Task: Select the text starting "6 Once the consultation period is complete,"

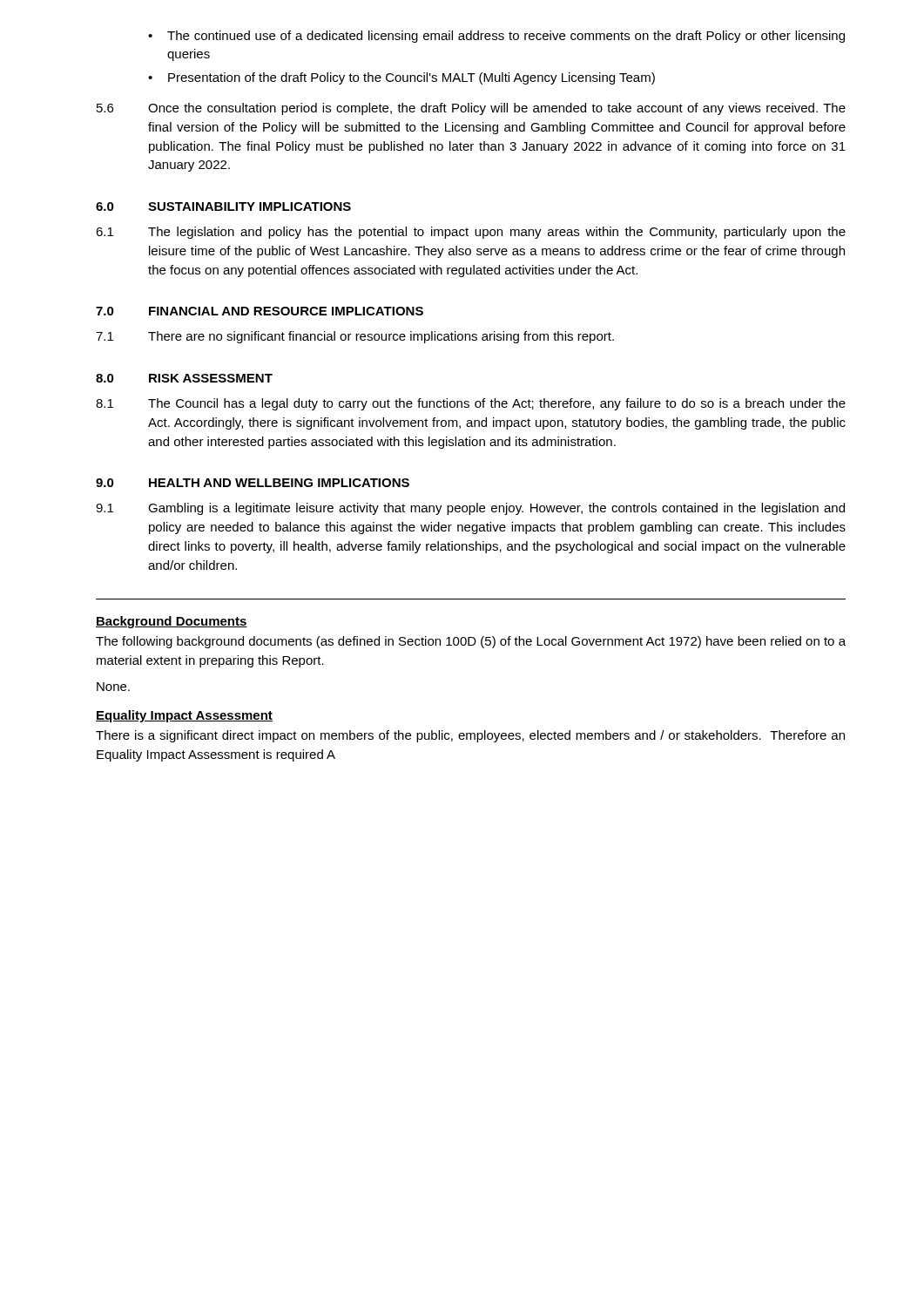Action: 471,136
